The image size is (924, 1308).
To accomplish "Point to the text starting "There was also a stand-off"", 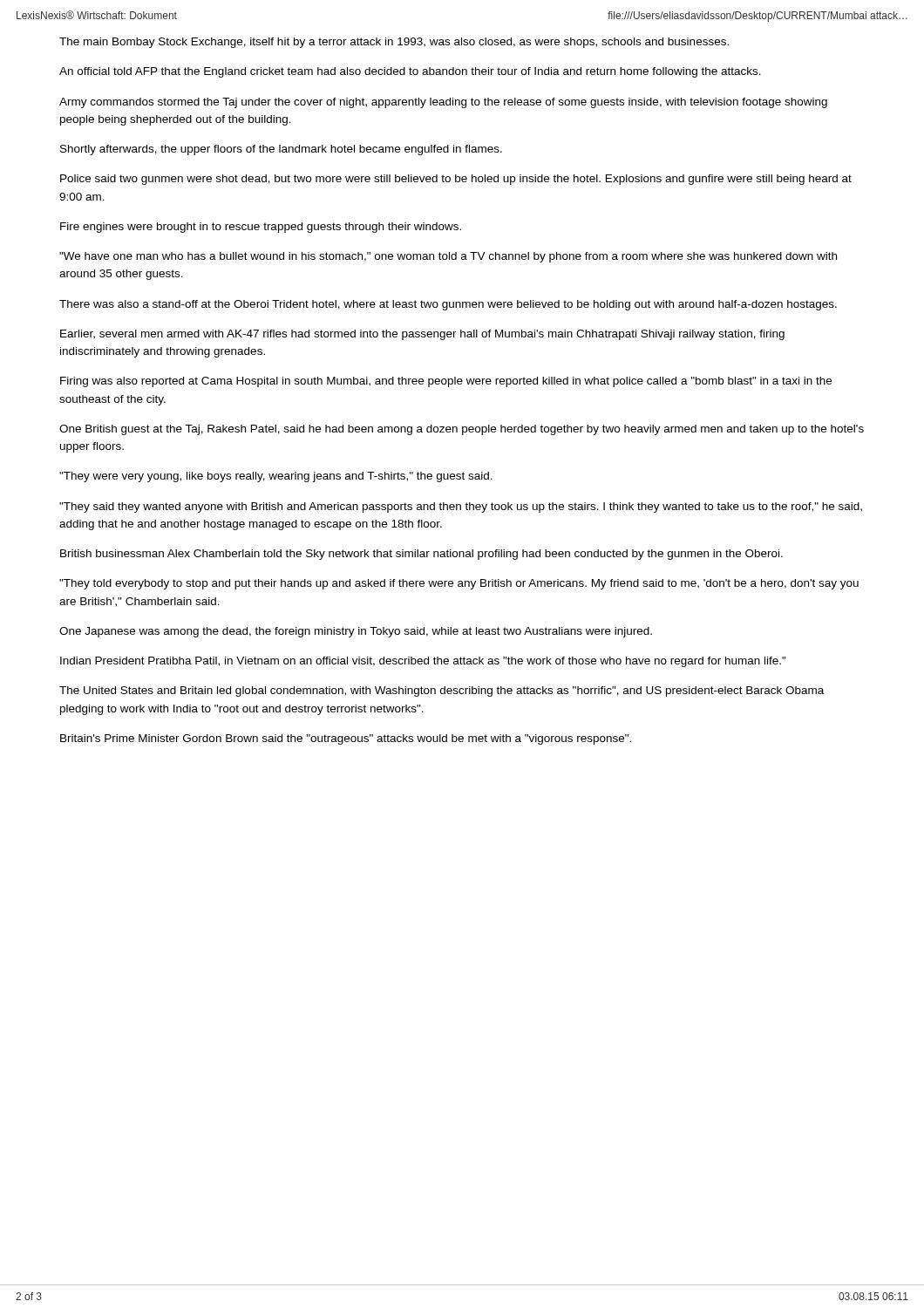I will click(x=448, y=303).
